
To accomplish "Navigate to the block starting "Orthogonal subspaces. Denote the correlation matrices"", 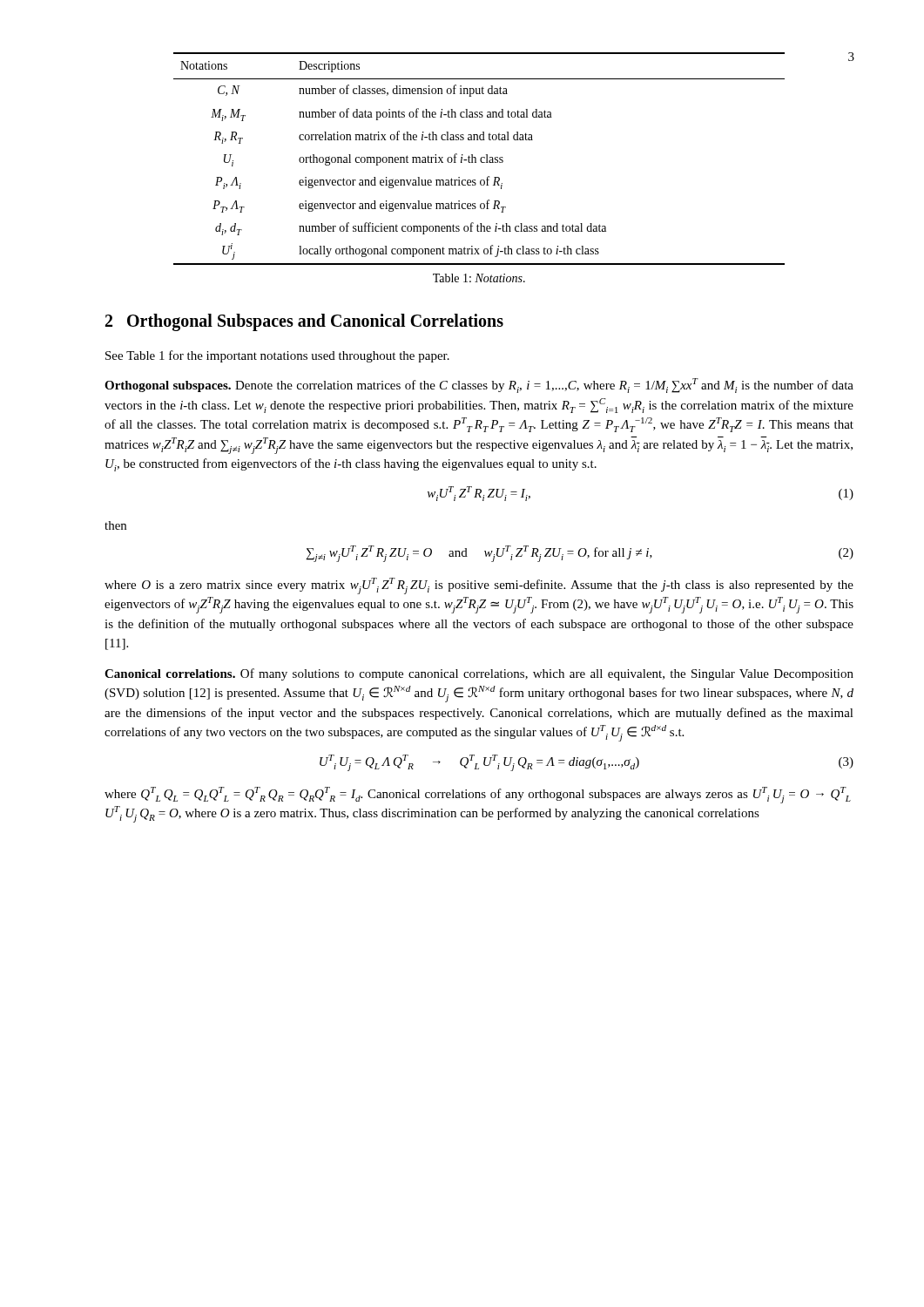I will (479, 425).
